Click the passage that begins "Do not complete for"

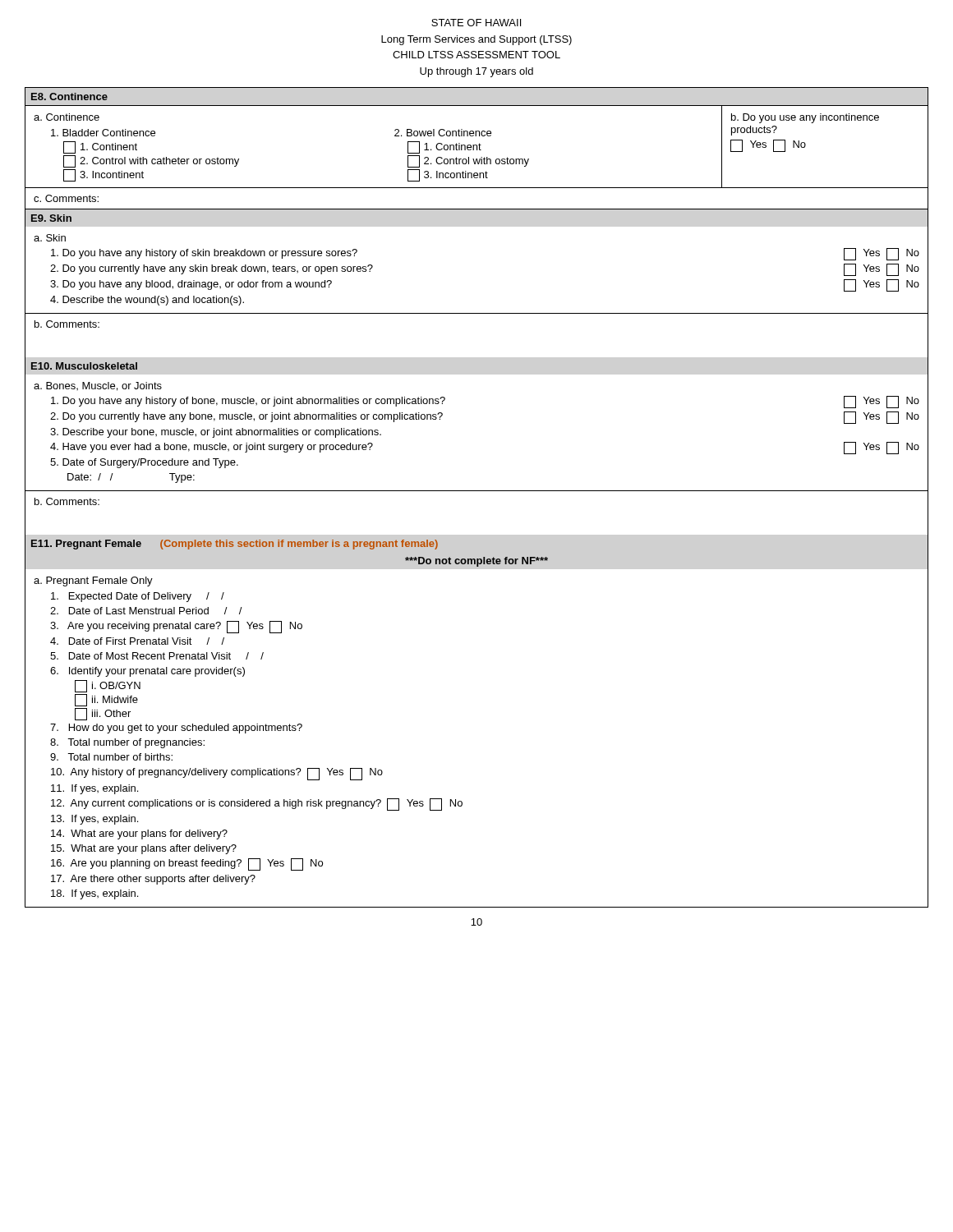coord(476,561)
